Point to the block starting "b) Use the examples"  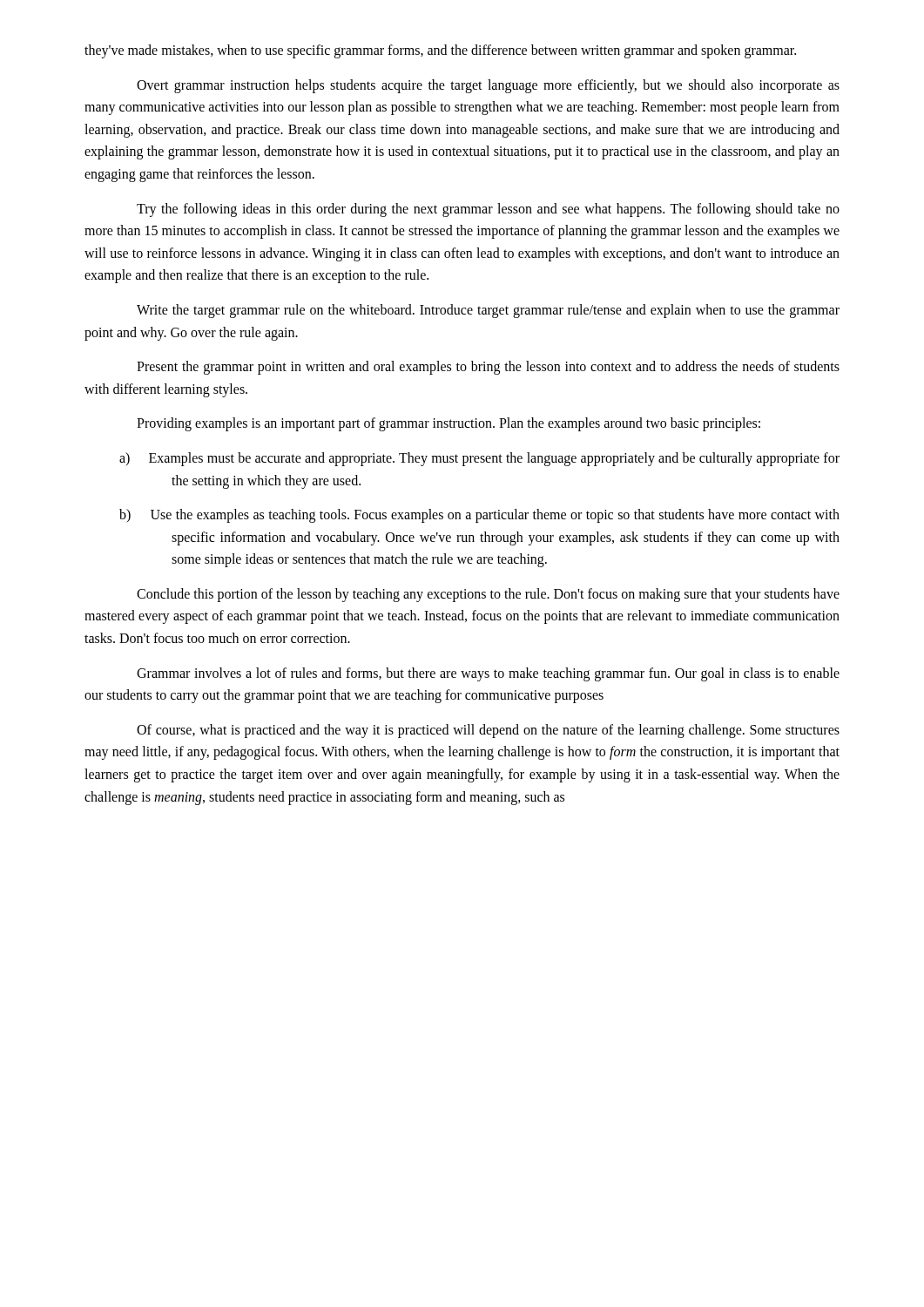point(462,537)
